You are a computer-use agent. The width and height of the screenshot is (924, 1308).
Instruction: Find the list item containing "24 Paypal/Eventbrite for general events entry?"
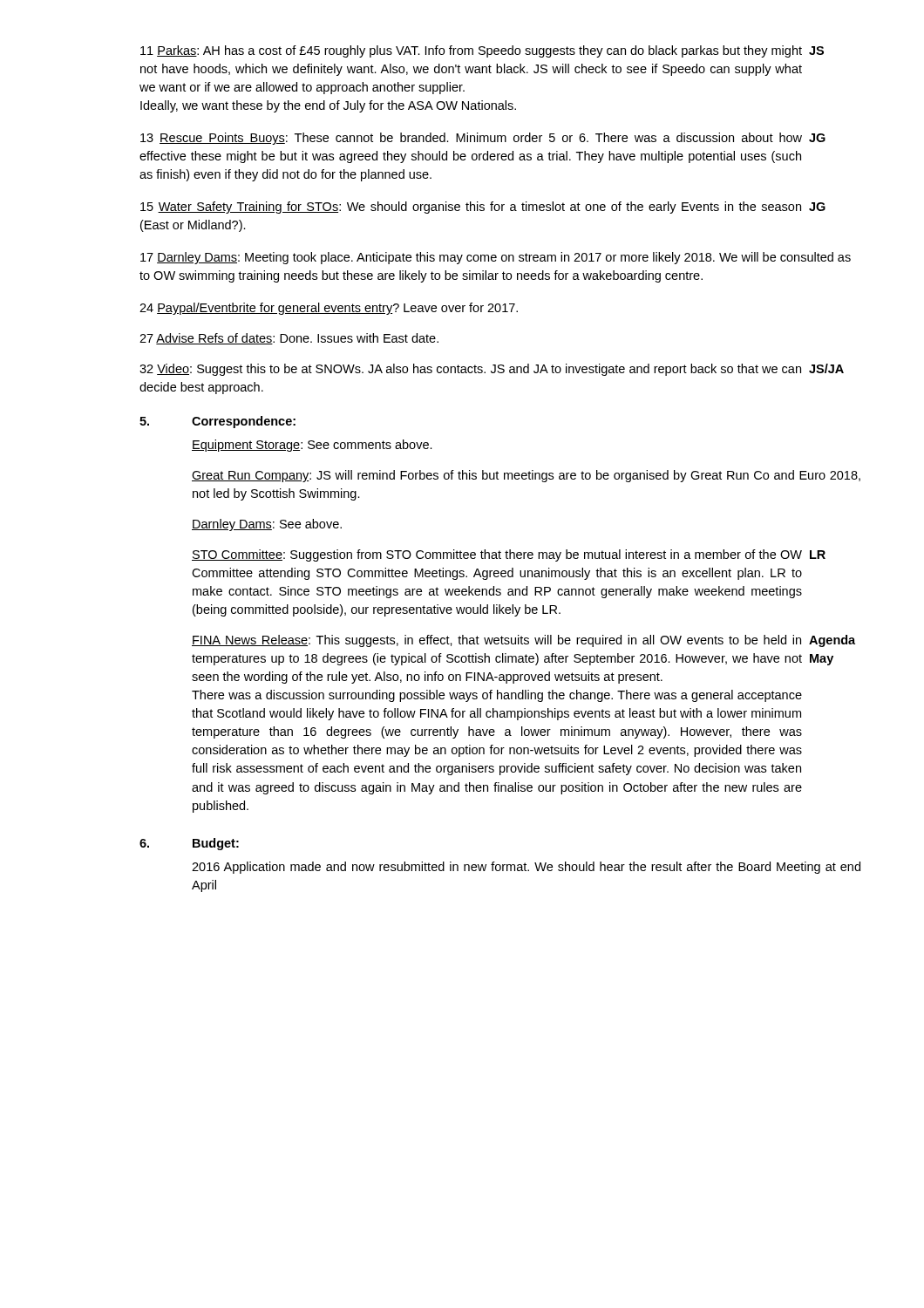(x=329, y=308)
